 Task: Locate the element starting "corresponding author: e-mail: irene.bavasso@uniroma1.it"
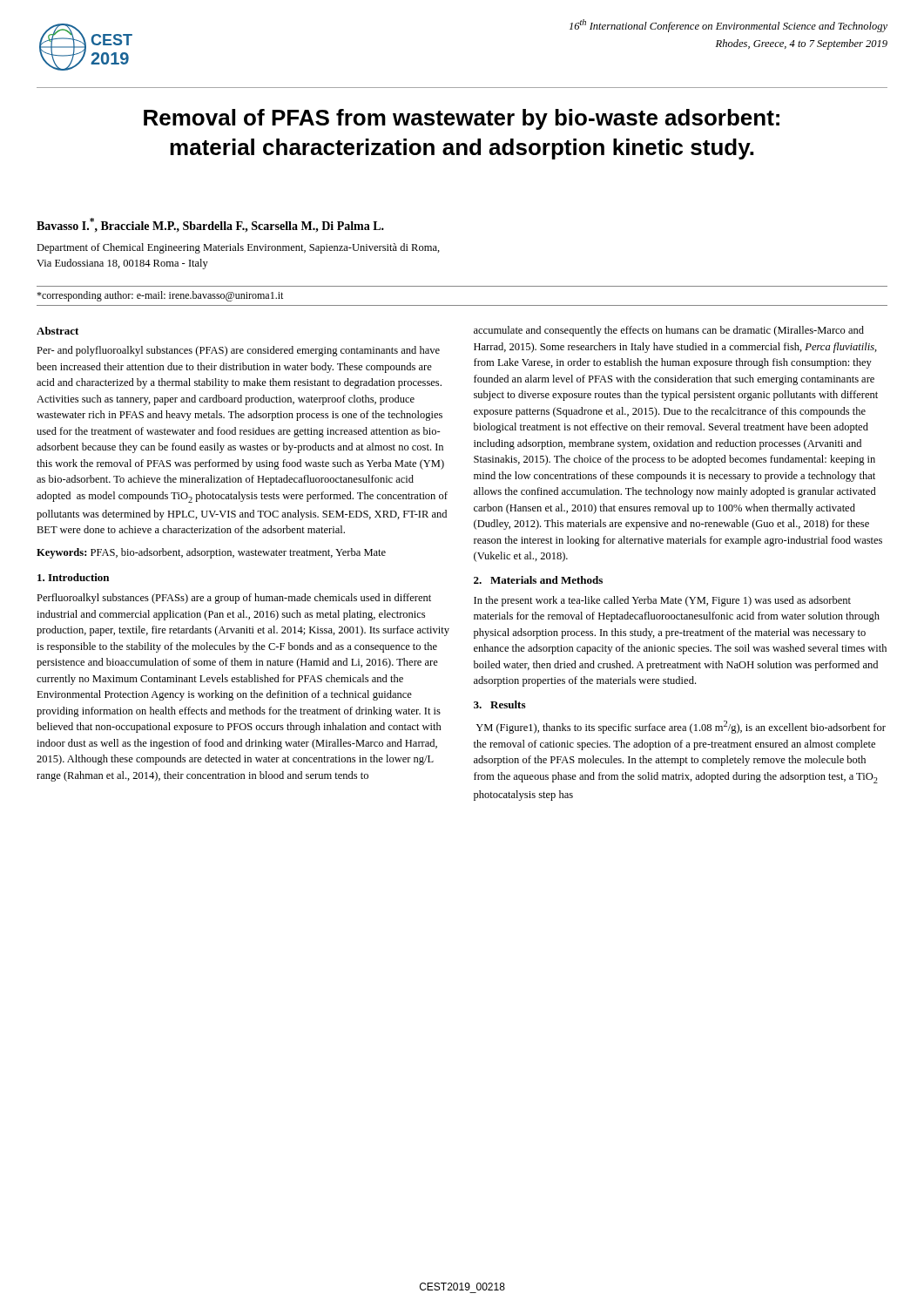[160, 295]
